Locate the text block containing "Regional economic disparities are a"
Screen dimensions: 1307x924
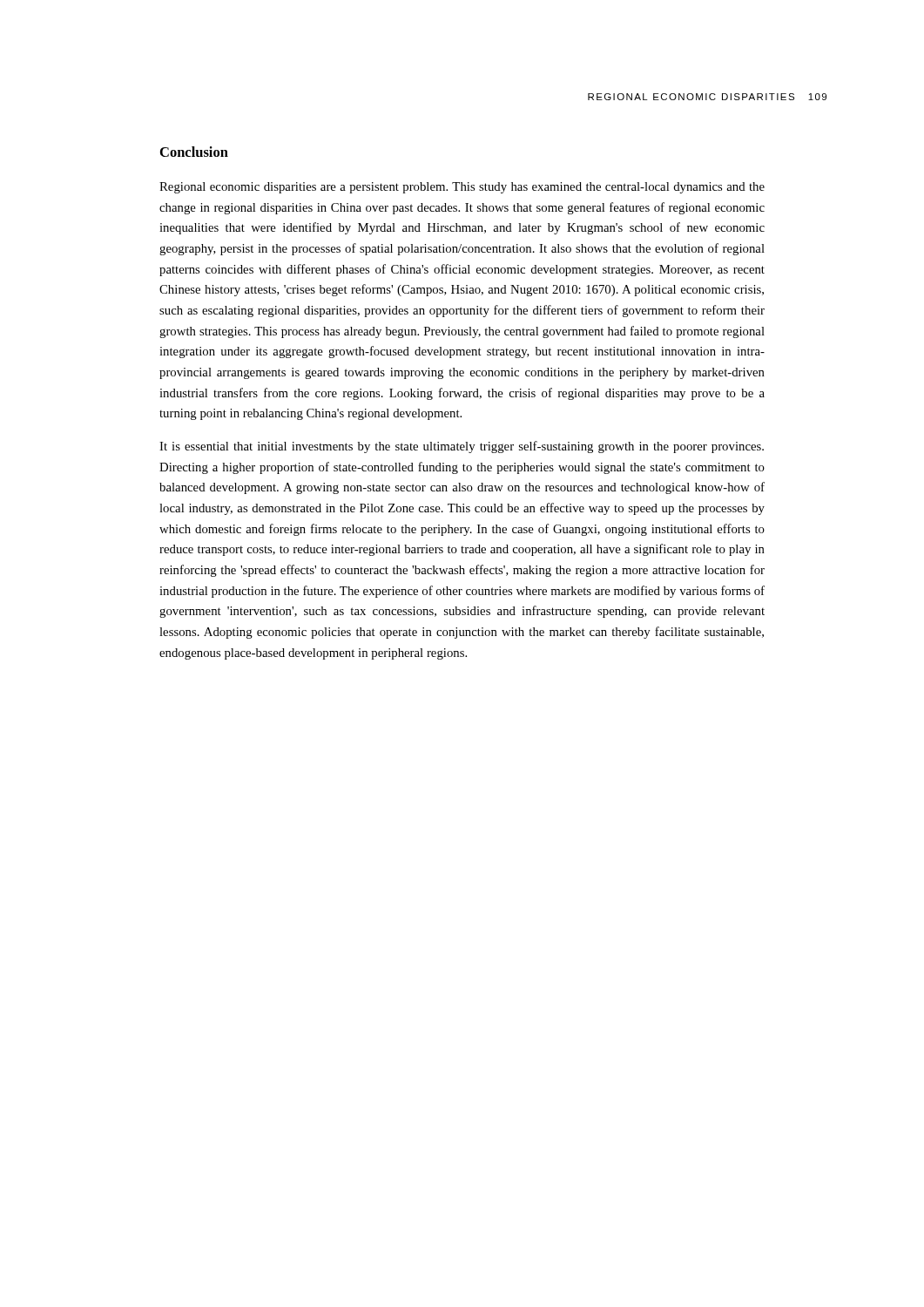point(462,300)
